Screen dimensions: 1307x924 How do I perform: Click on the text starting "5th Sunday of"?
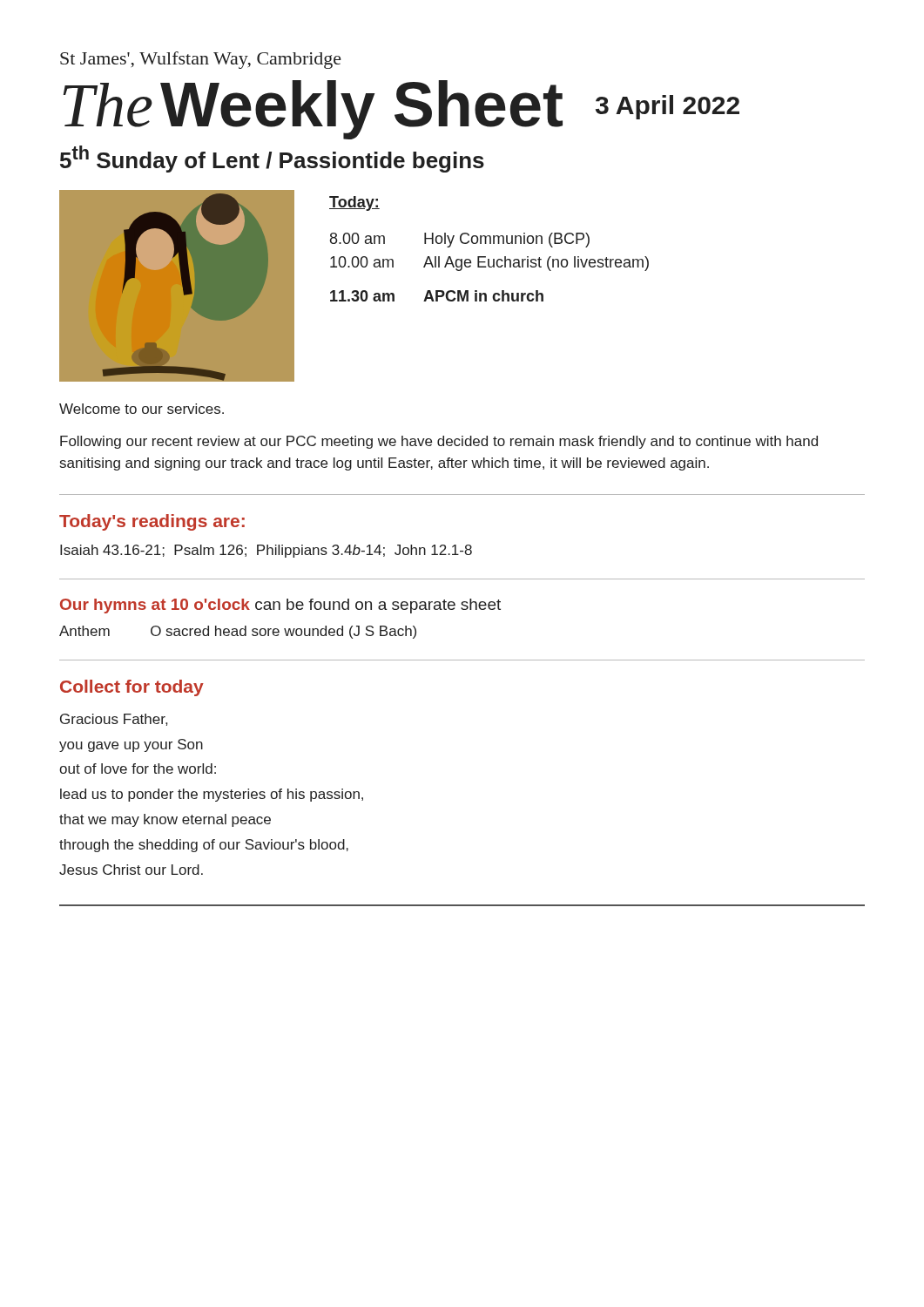272,158
